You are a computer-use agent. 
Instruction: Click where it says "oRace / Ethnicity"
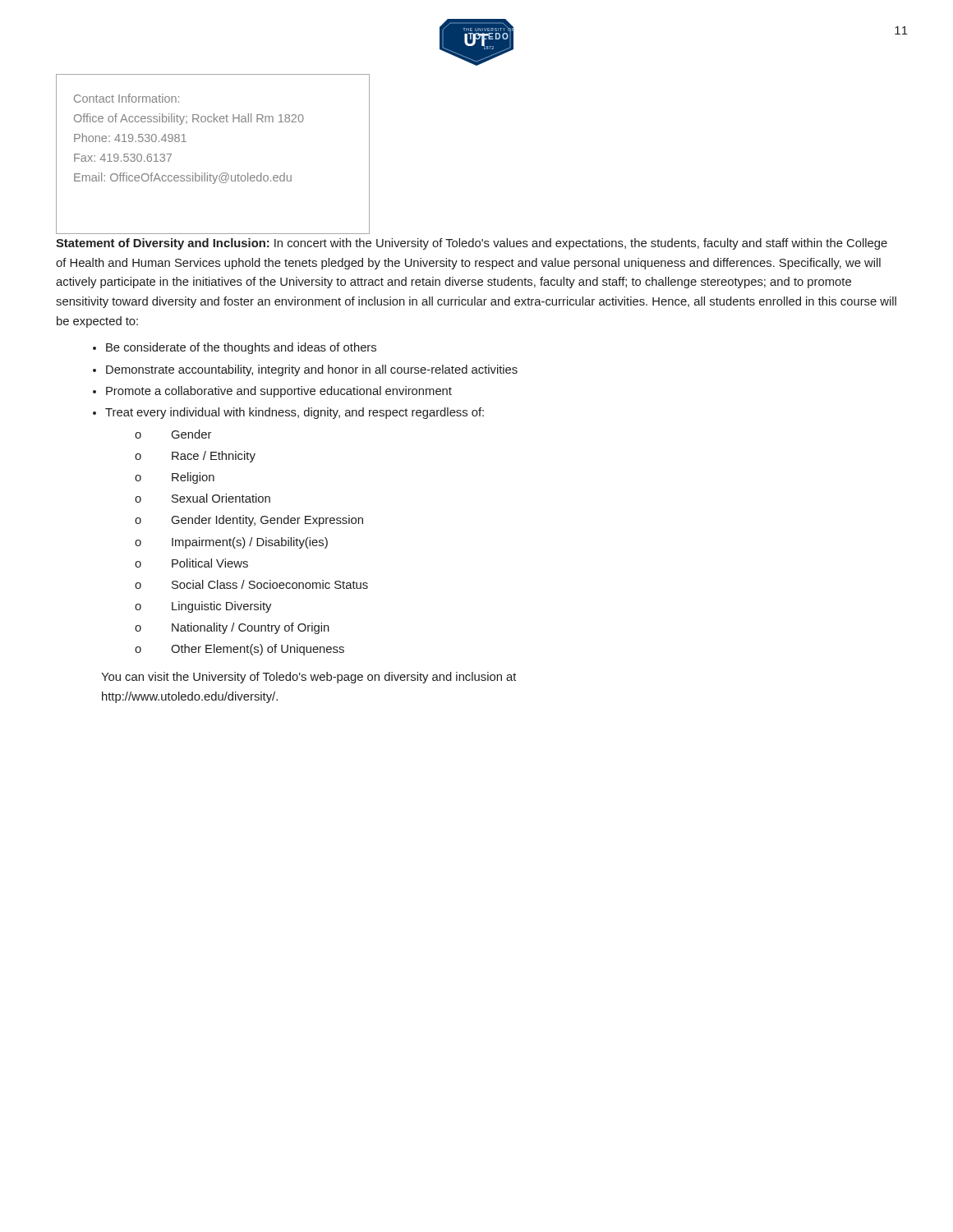click(x=180, y=456)
